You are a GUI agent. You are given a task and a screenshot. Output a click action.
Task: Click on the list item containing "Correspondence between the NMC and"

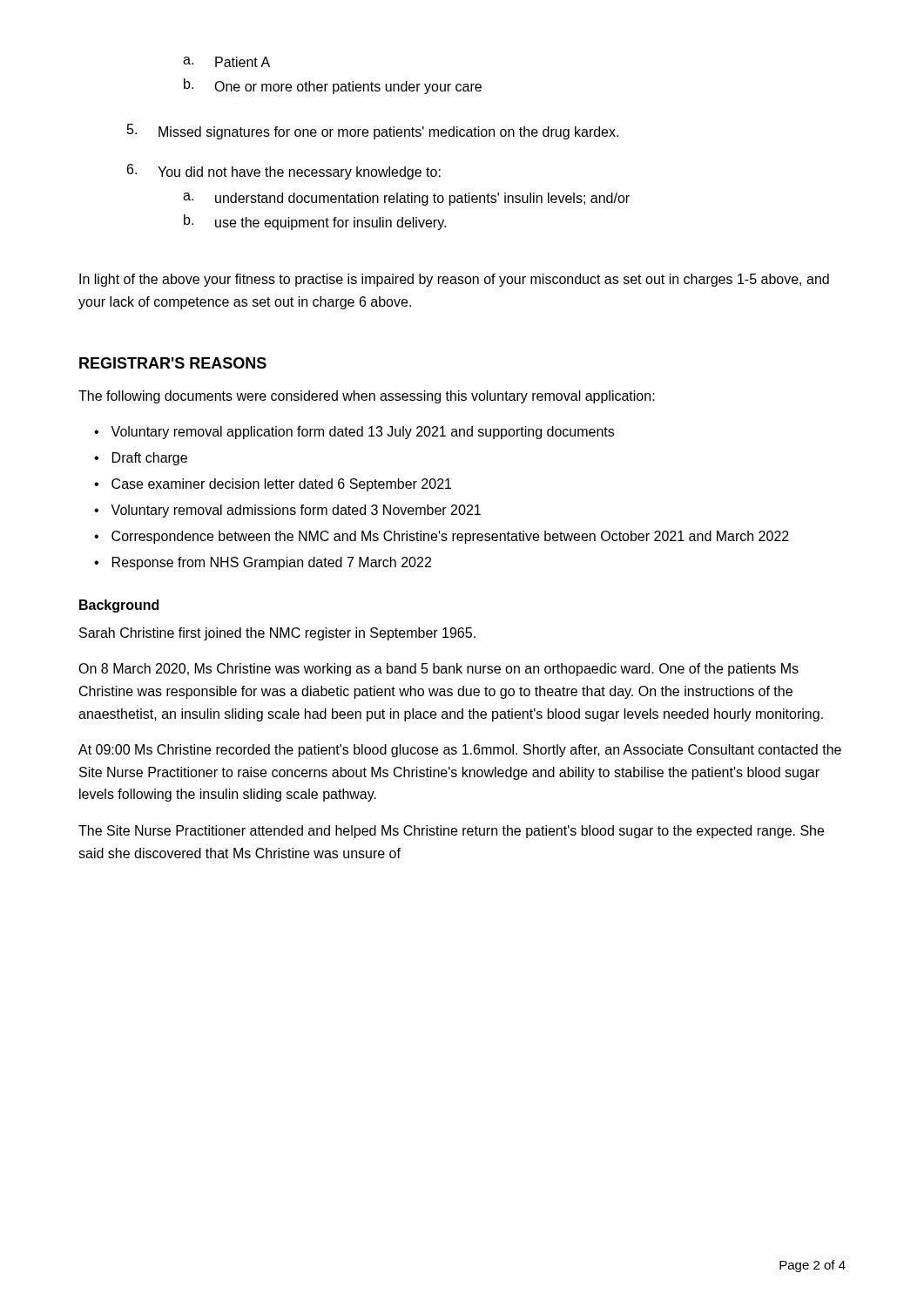pos(450,536)
